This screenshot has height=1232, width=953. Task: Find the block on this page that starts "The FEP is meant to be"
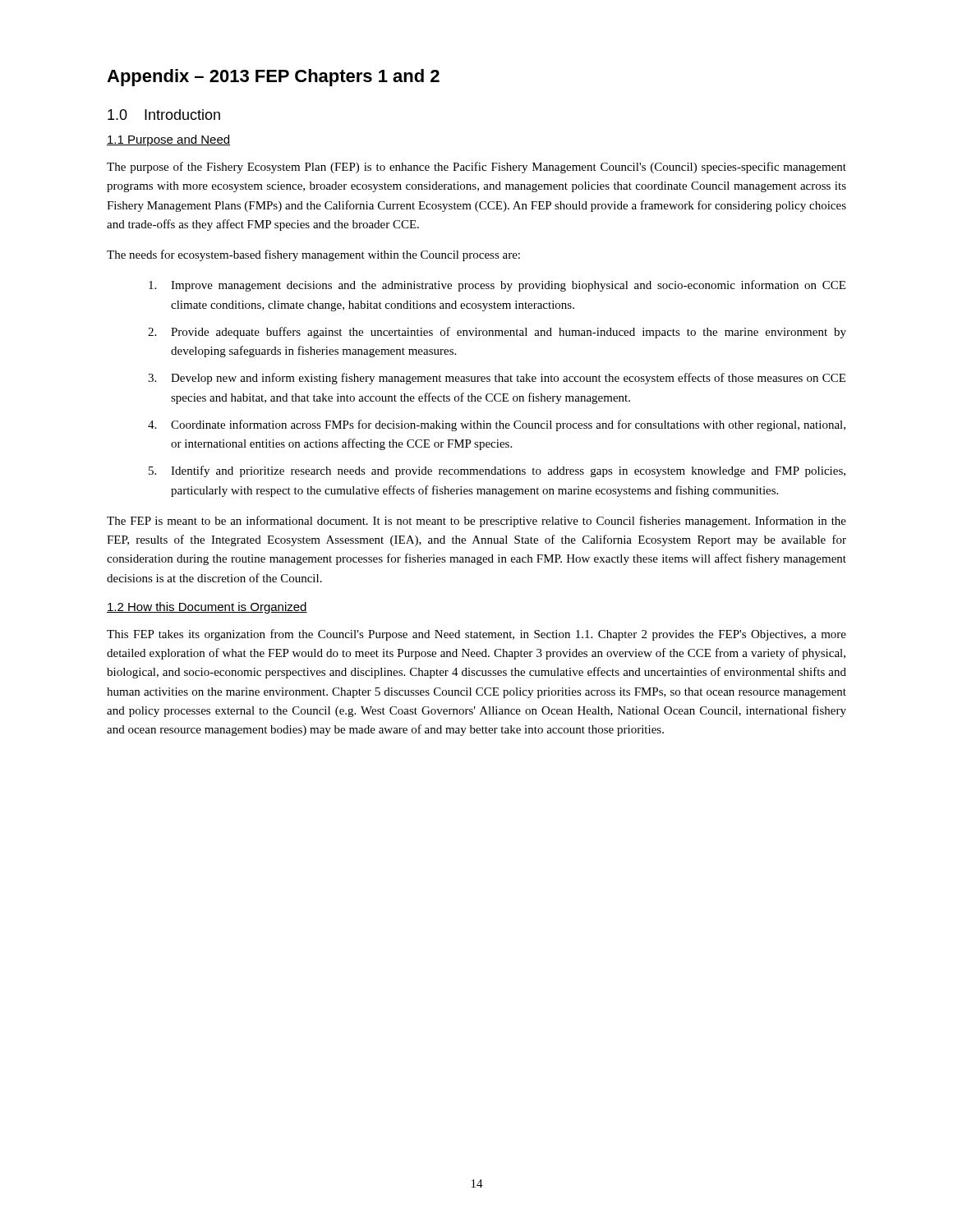pos(476,550)
